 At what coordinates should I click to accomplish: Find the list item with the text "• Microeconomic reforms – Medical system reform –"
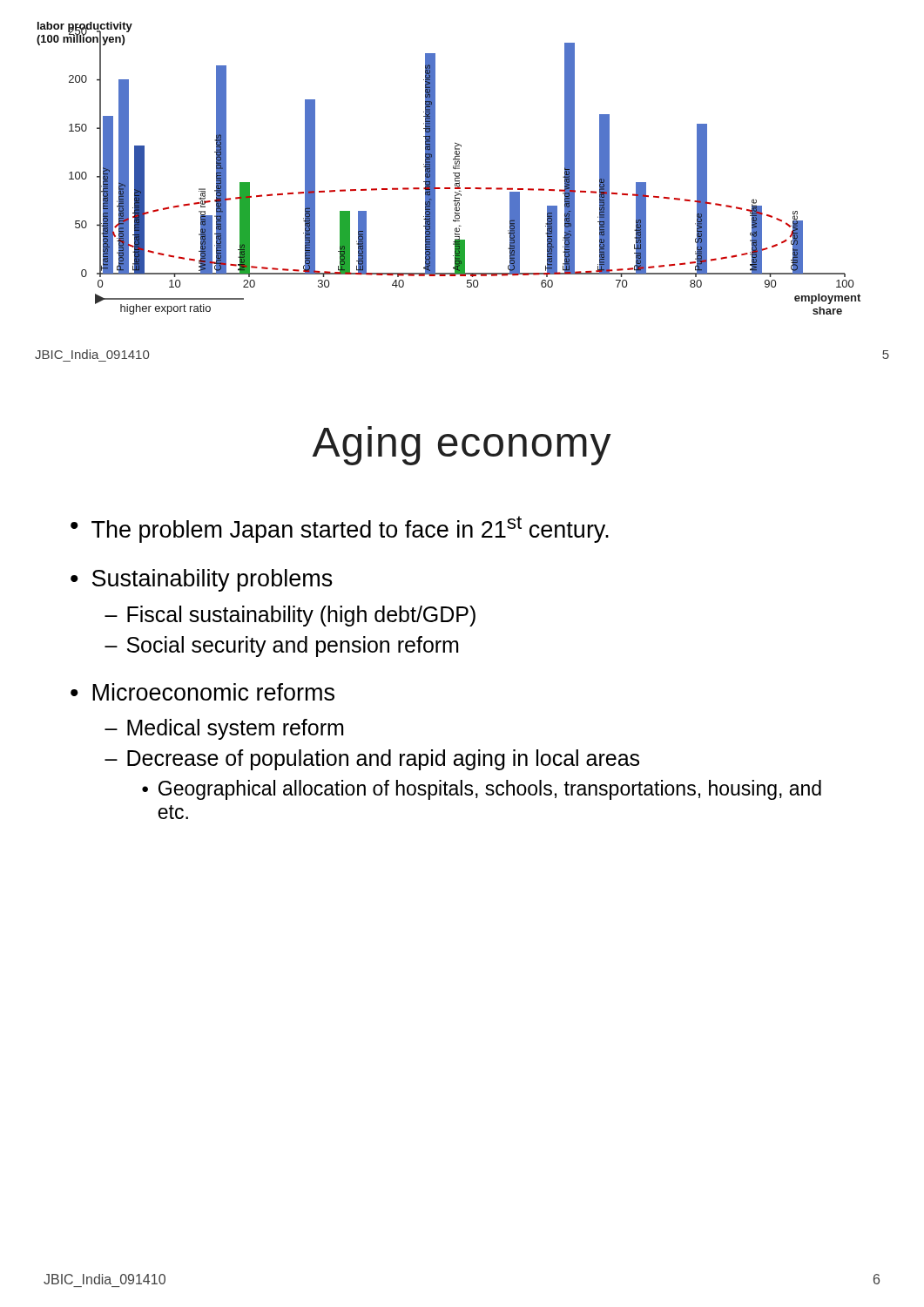point(453,754)
